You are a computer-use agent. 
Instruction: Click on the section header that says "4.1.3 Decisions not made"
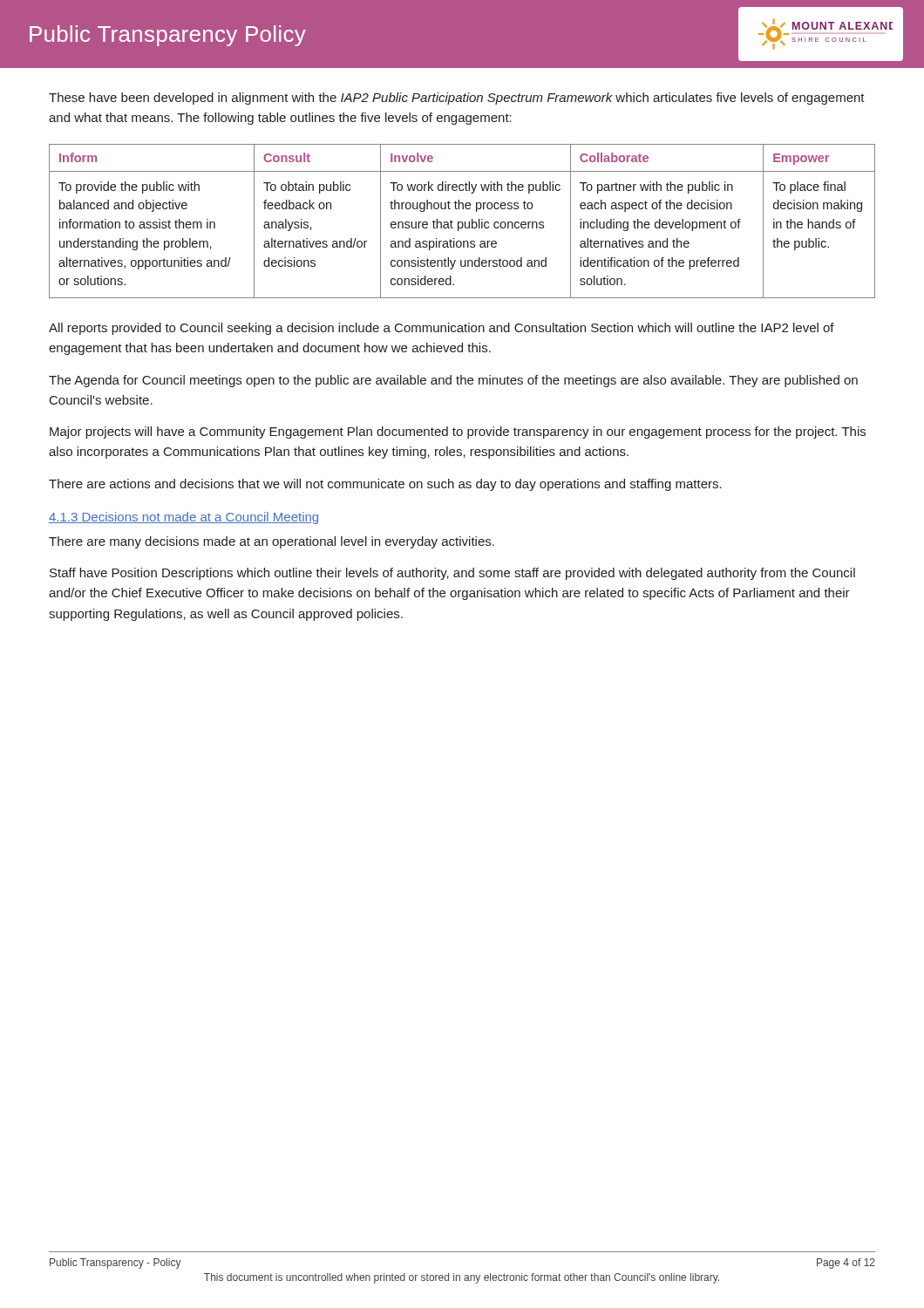tap(183, 518)
